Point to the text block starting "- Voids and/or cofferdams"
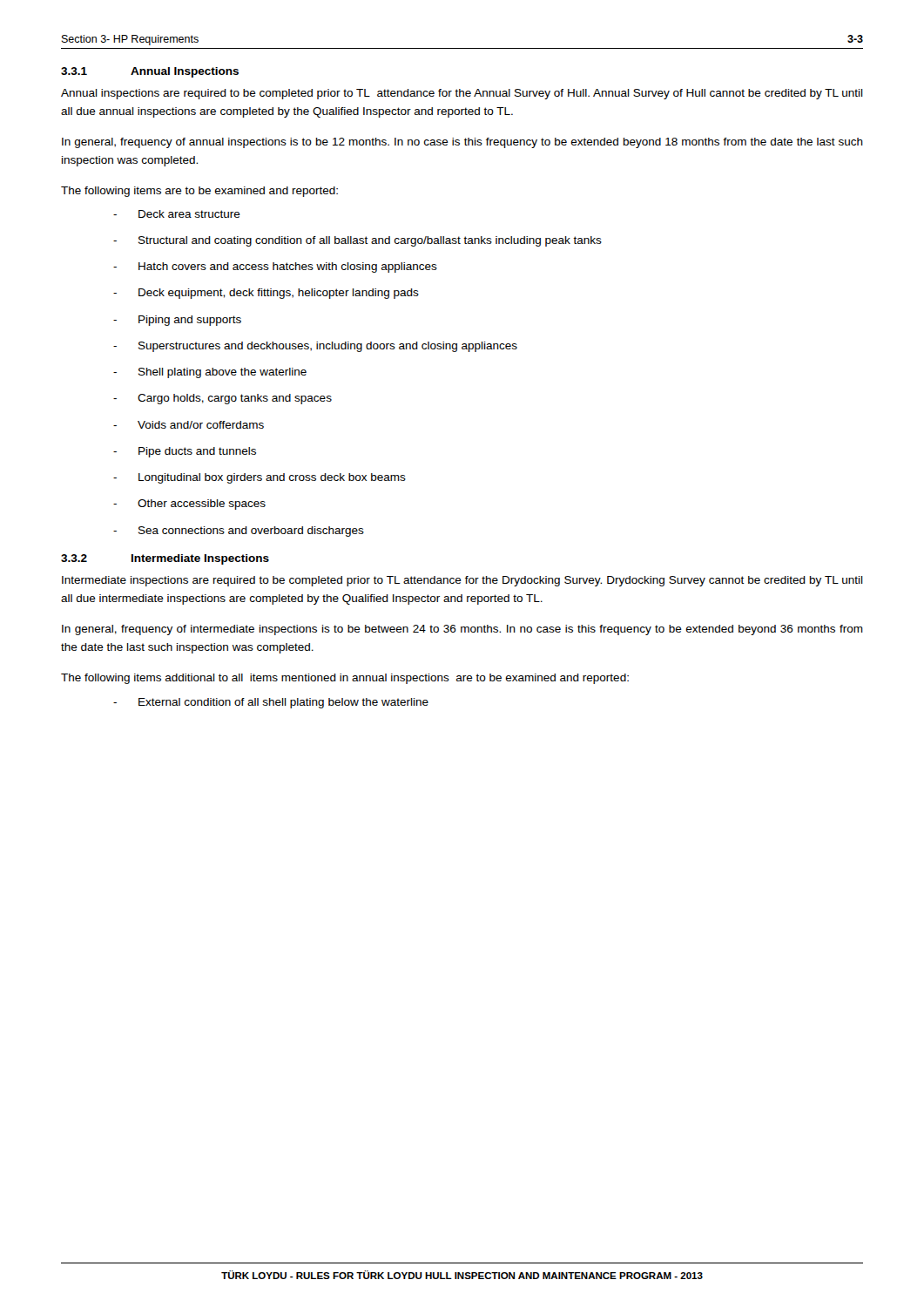924x1307 pixels. tap(189, 425)
